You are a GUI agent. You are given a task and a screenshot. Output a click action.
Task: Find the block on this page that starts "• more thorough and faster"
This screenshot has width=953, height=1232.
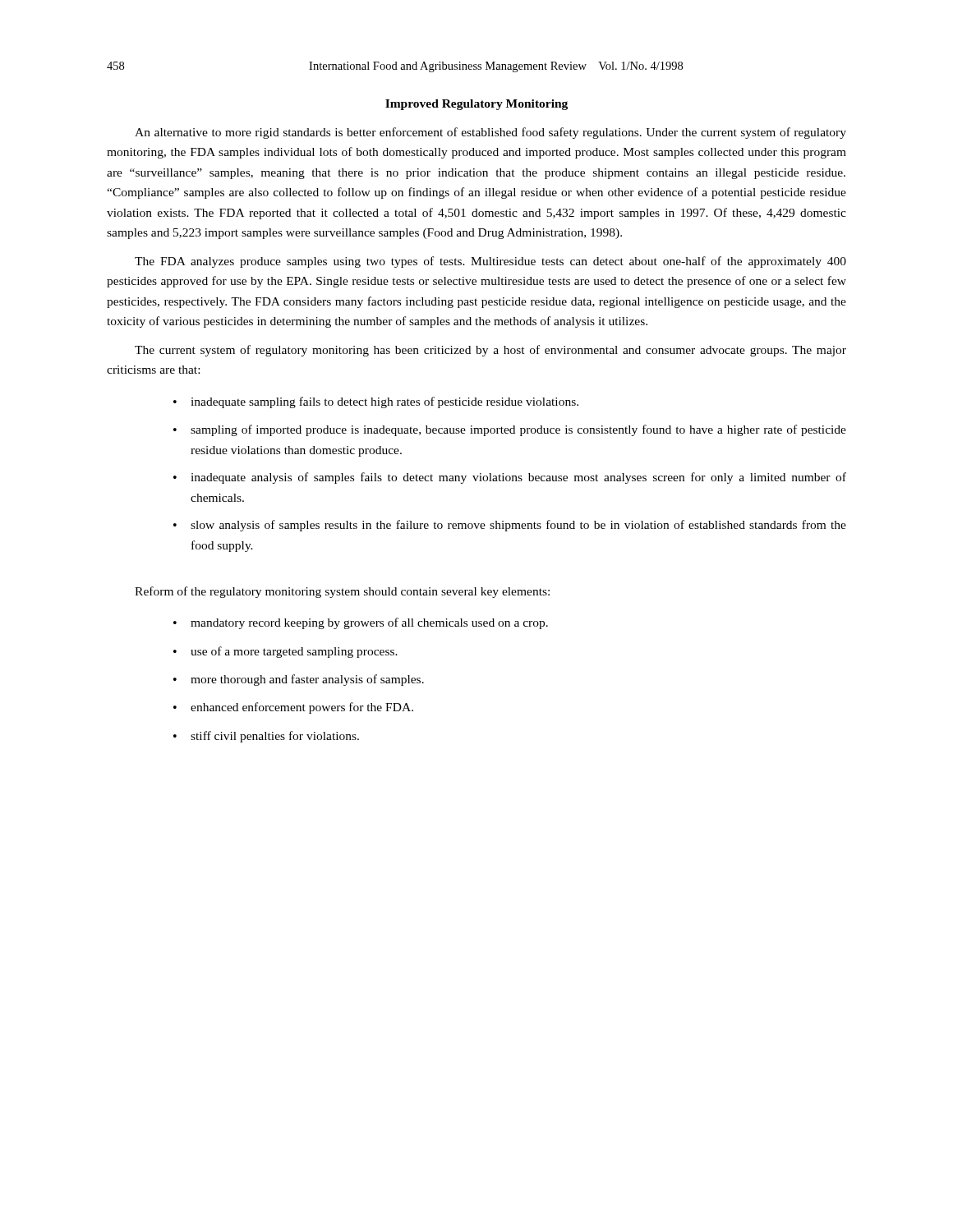click(x=299, y=680)
